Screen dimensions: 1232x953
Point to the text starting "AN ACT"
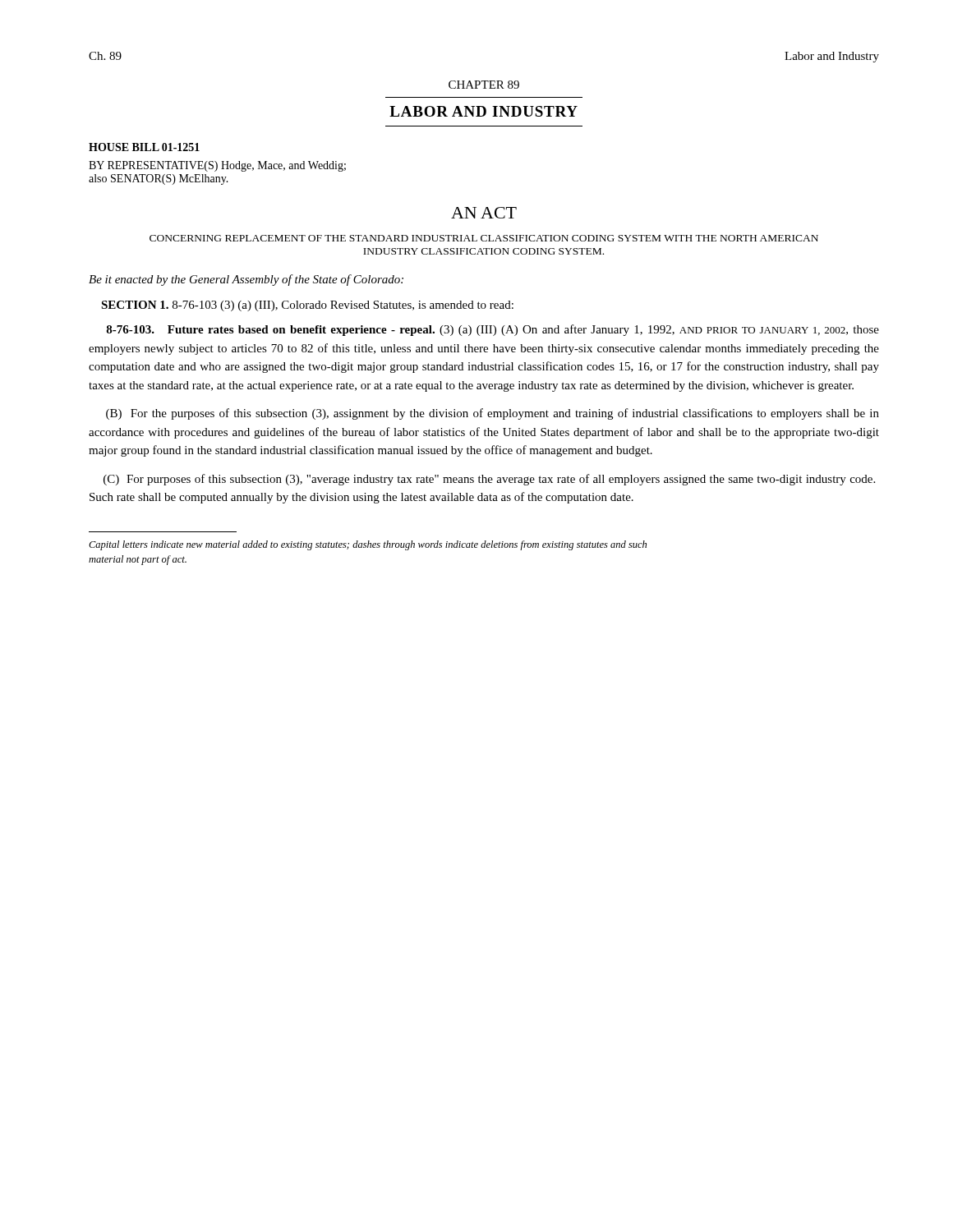click(484, 212)
